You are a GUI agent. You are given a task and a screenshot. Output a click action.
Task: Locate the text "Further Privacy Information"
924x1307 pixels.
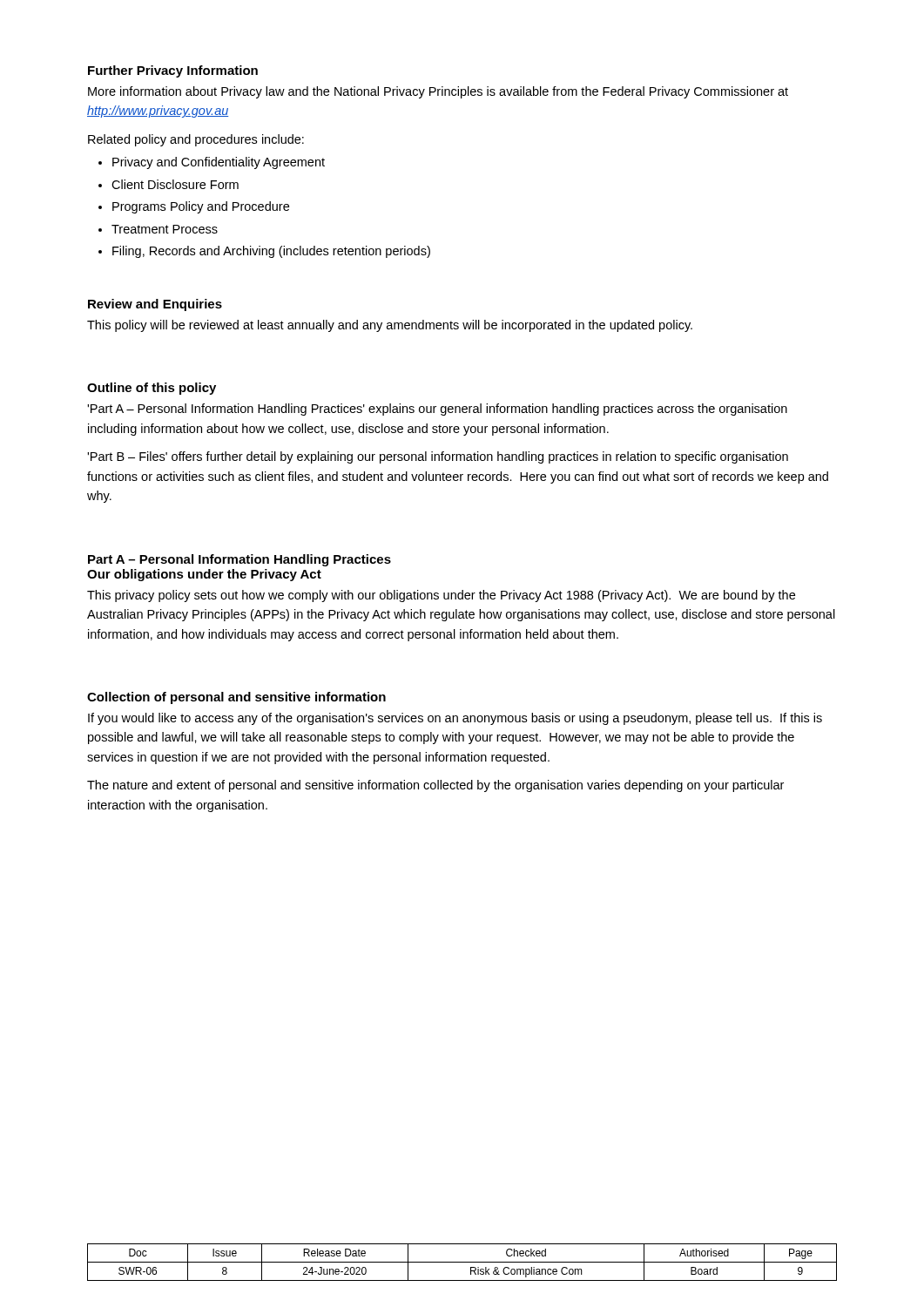click(173, 70)
